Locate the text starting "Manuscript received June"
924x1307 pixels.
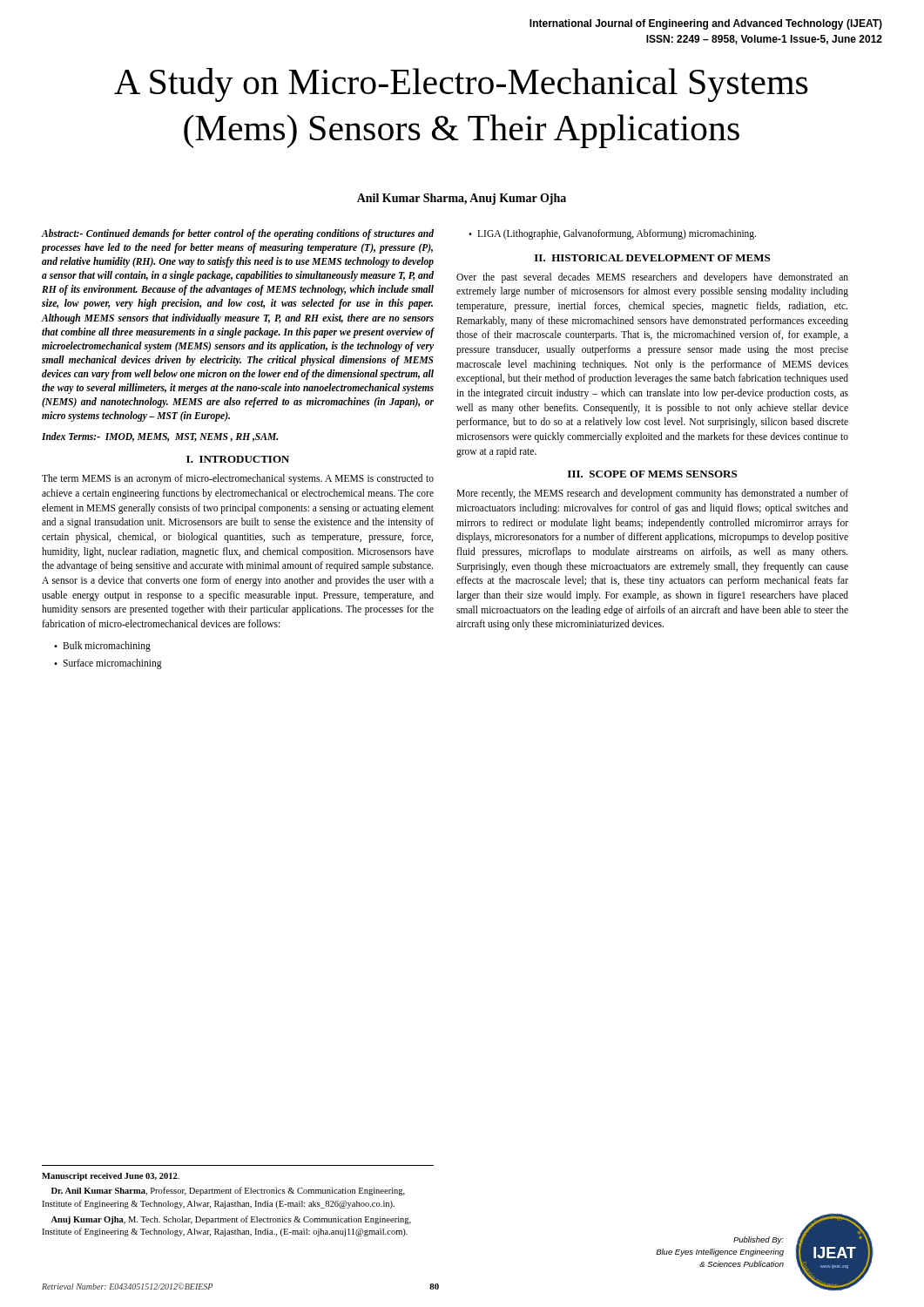coord(238,1204)
